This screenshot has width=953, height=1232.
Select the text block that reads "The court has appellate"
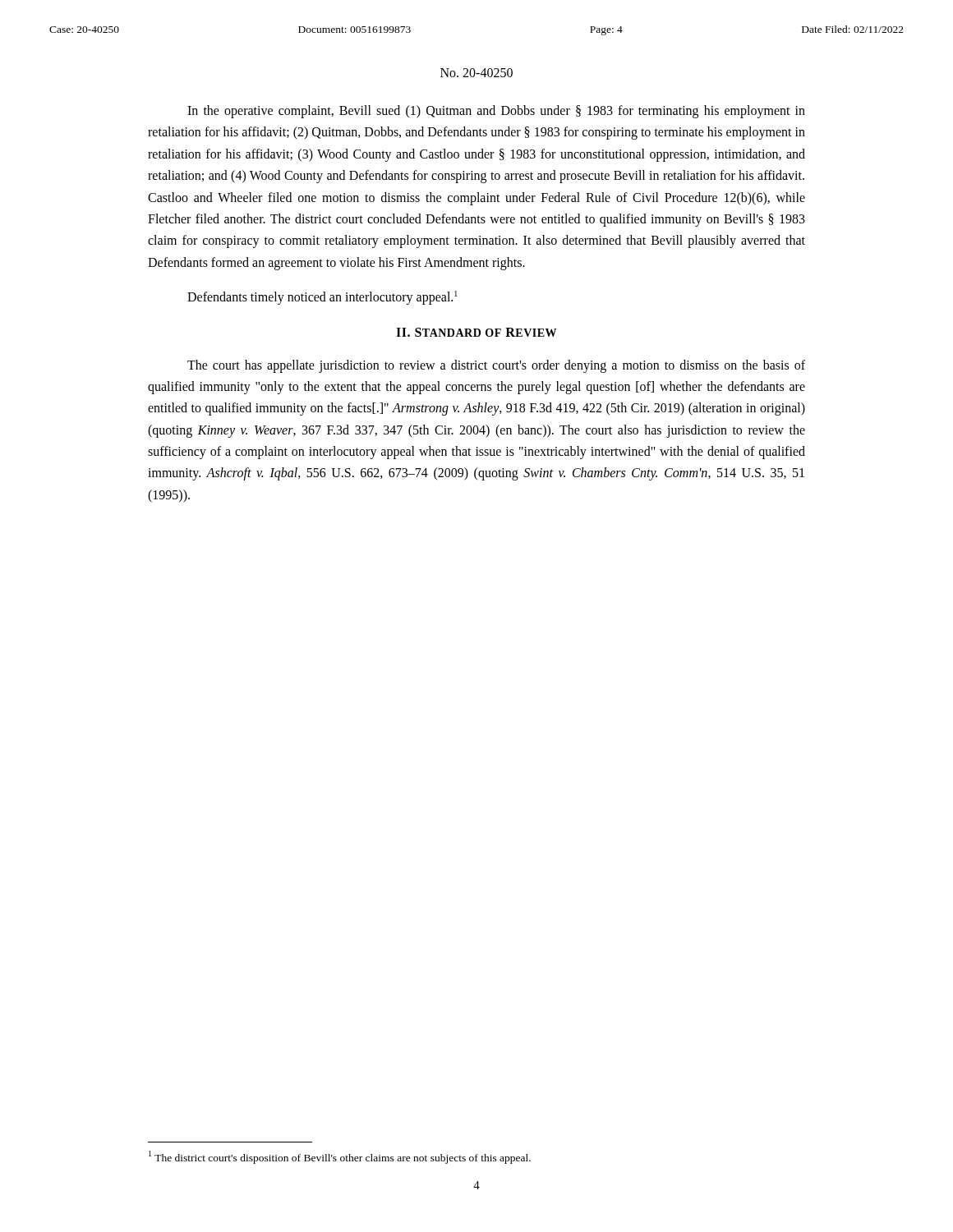pyautogui.click(x=476, y=430)
